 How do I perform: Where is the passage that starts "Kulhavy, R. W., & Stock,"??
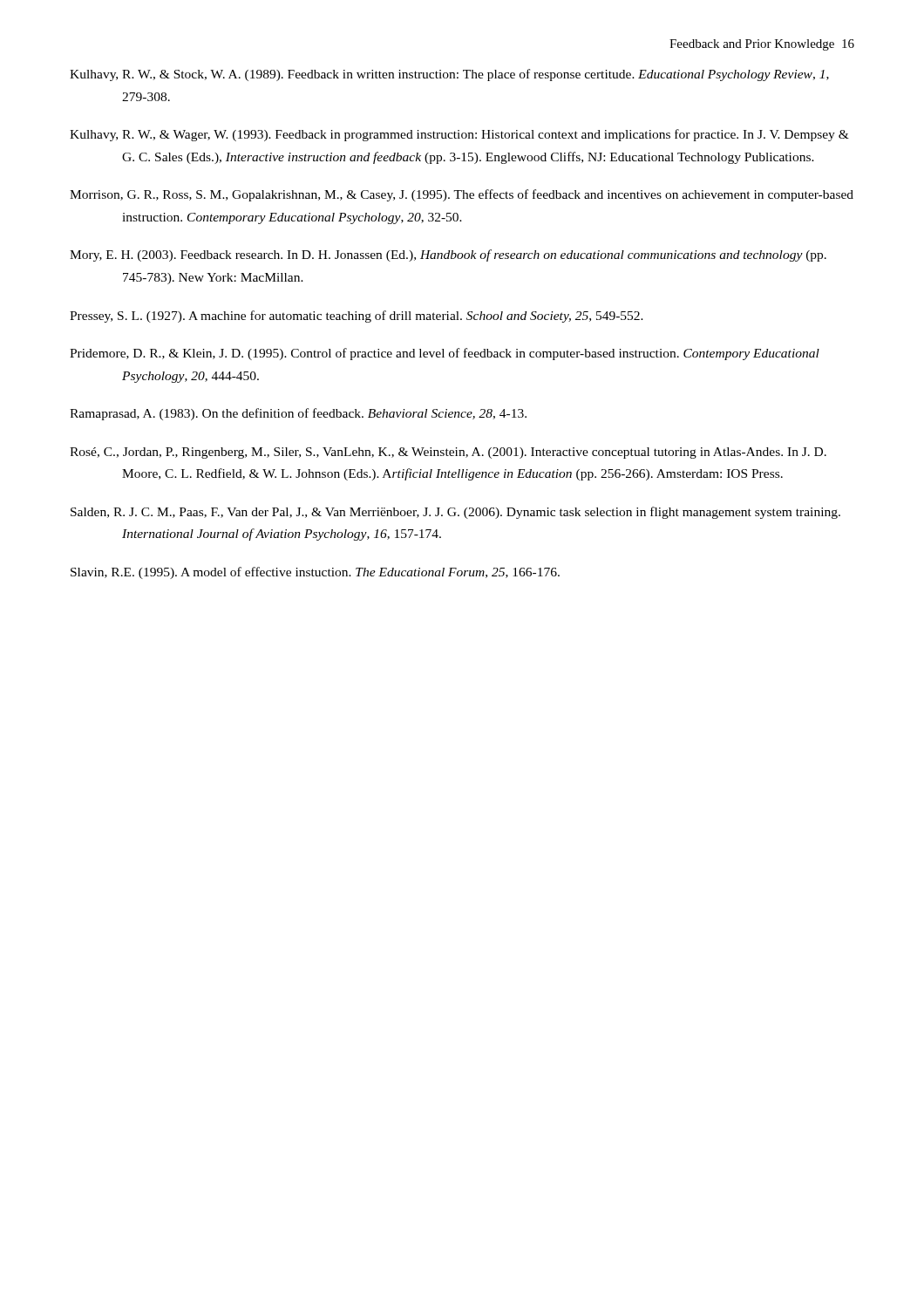[449, 85]
